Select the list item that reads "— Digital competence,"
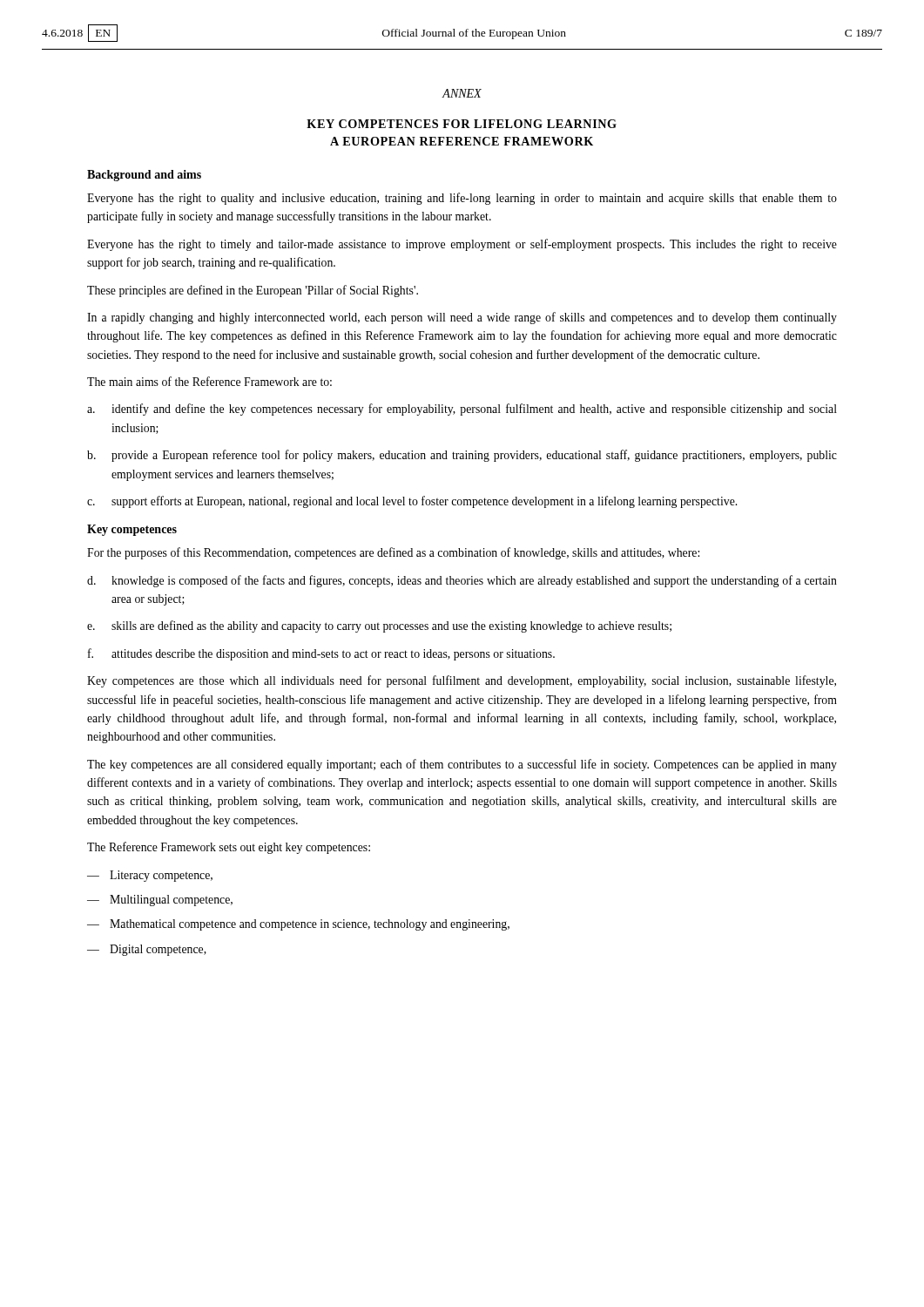 click(x=147, y=950)
